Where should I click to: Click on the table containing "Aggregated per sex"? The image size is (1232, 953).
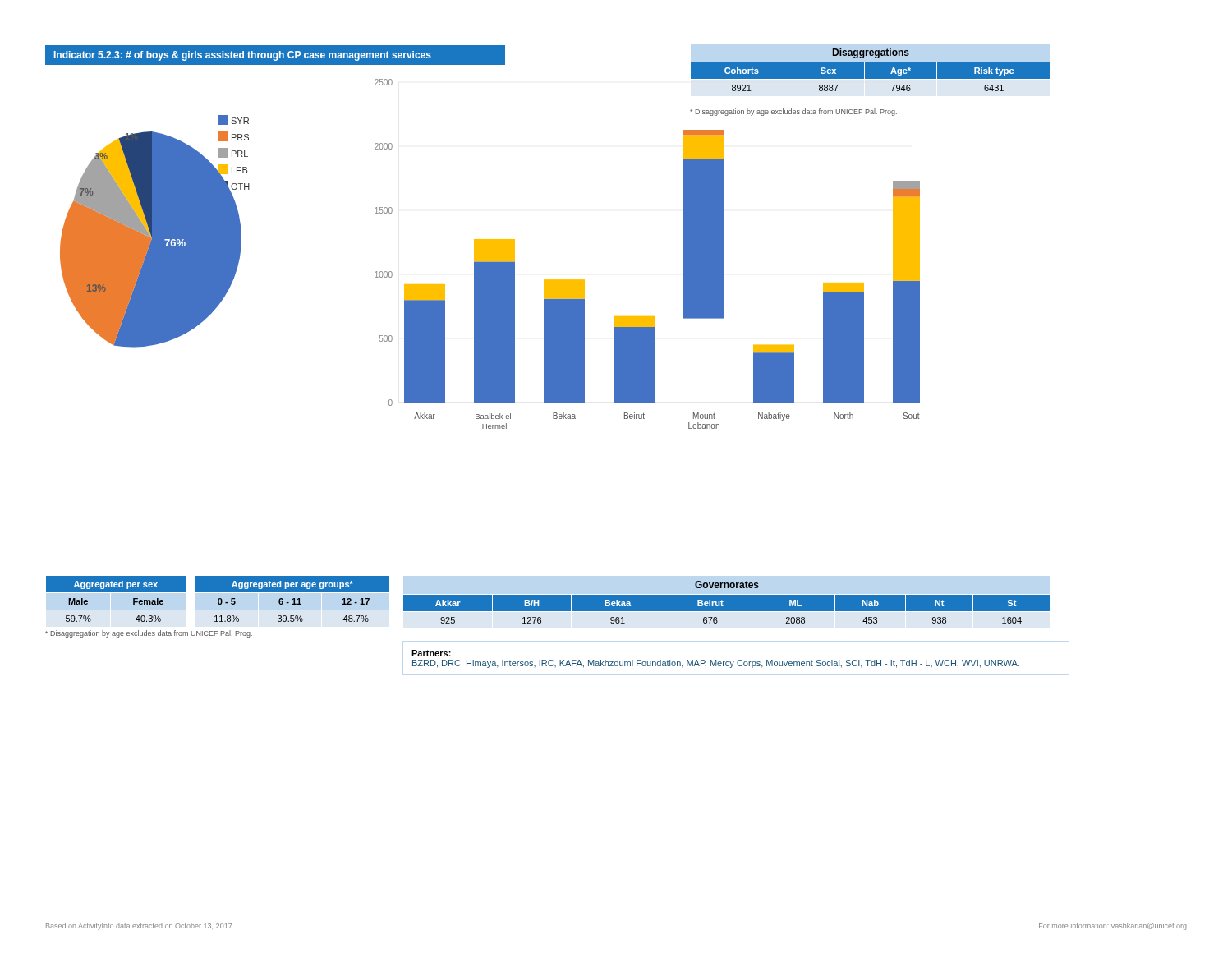point(218,606)
